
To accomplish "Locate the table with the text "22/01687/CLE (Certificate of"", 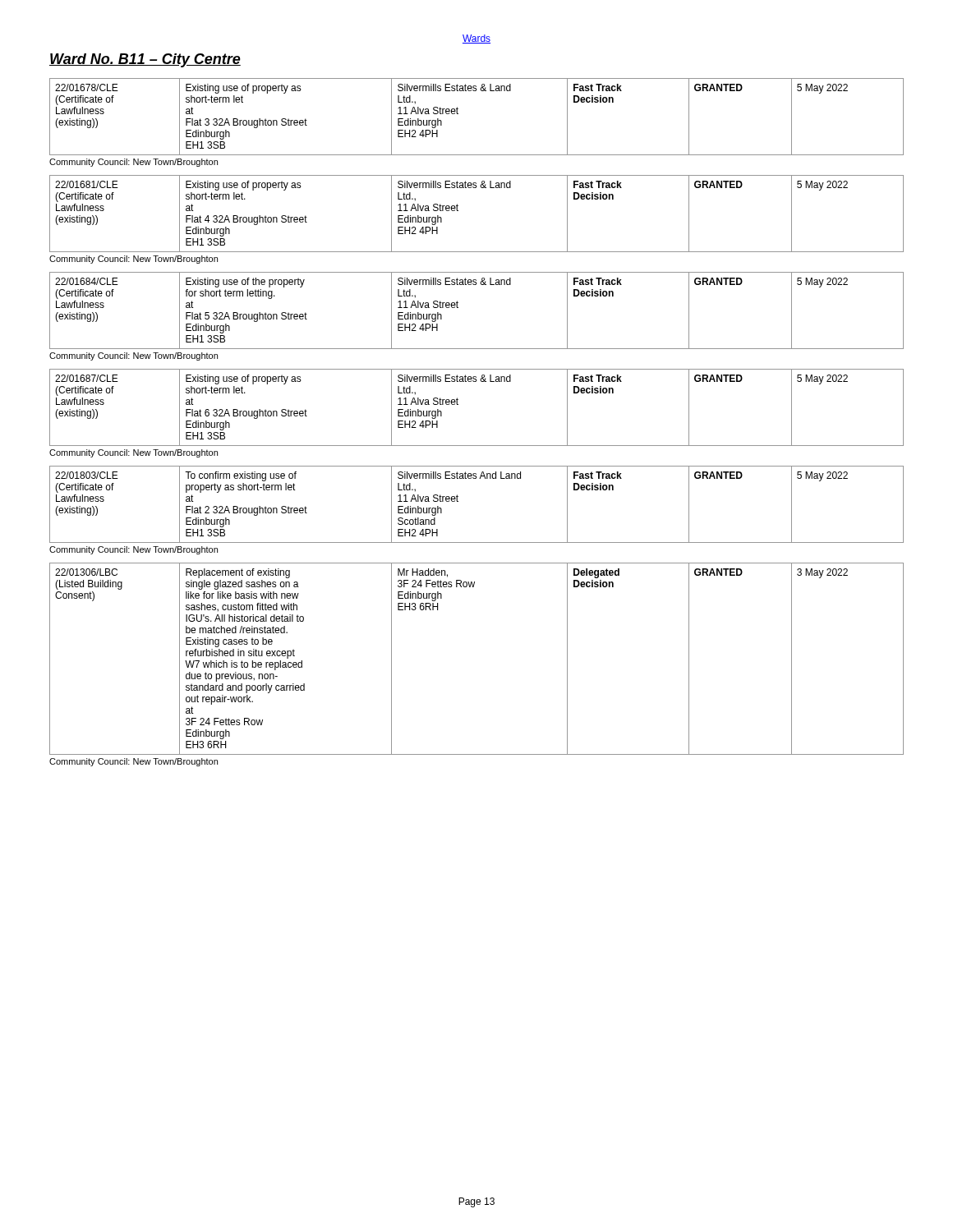I will [476, 407].
